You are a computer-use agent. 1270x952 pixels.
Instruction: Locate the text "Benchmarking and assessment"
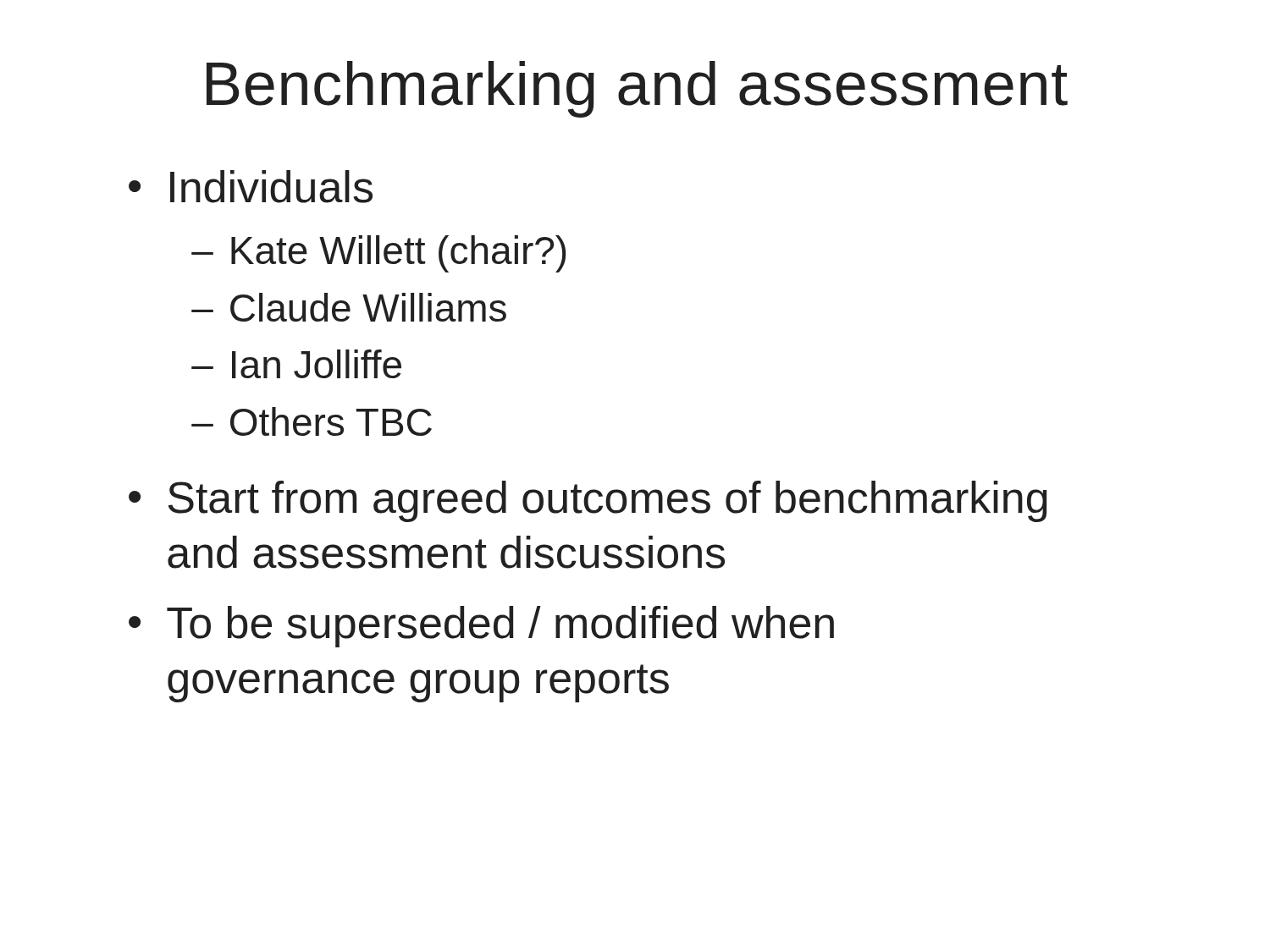(635, 84)
